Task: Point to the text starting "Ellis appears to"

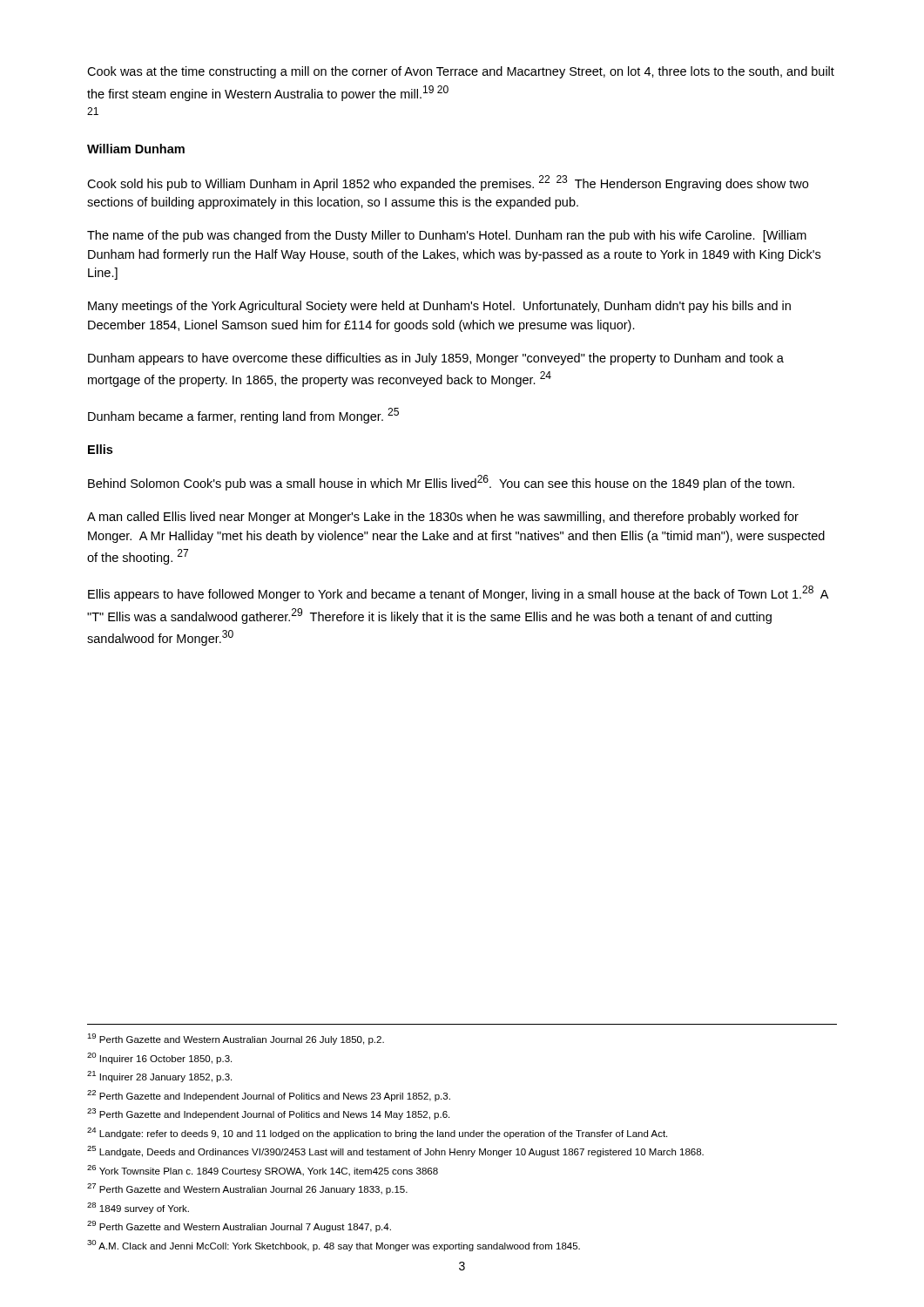Action: click(x=458, y=615)
